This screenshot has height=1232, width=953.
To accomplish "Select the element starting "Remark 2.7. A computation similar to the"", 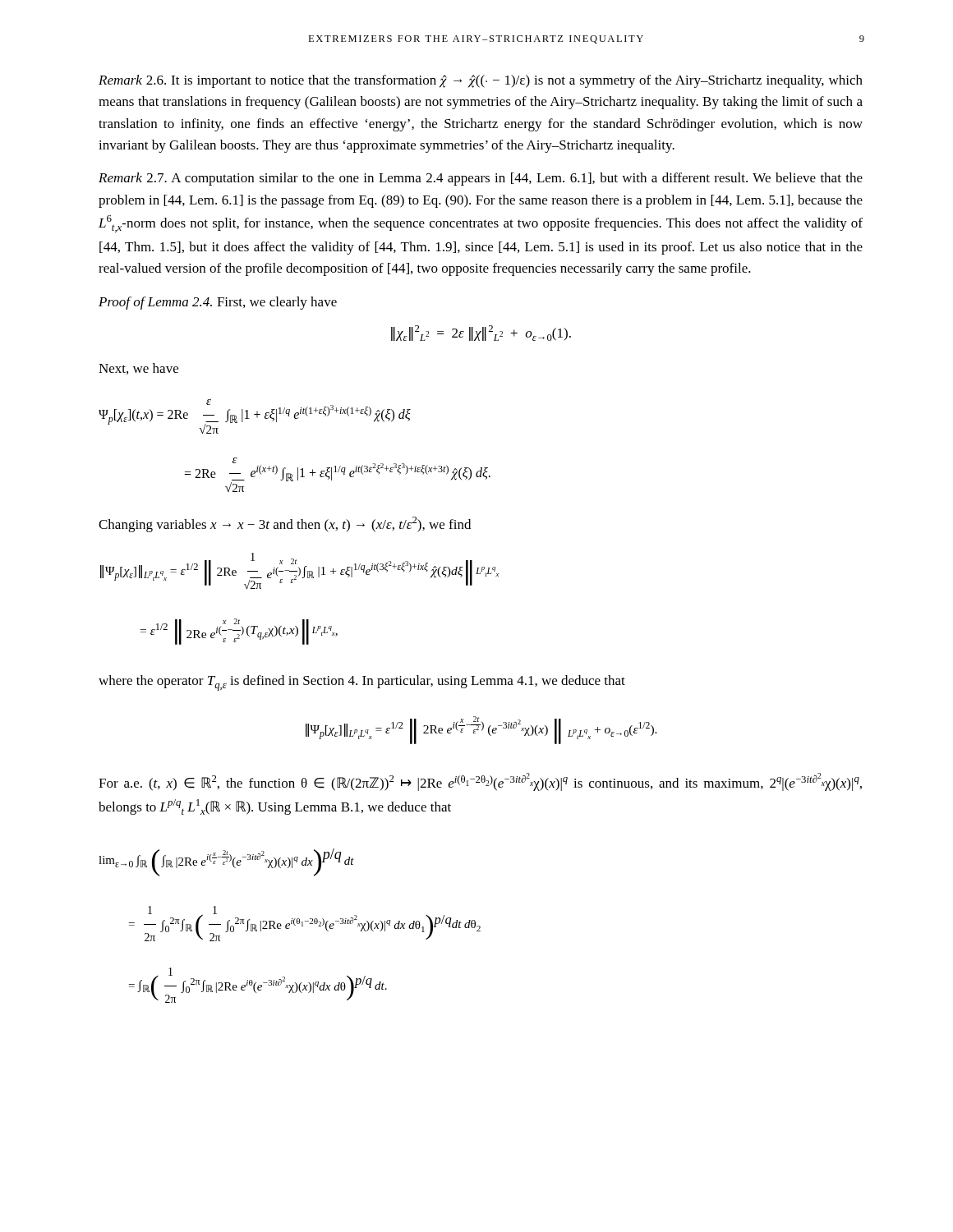I will coord(481,223).
